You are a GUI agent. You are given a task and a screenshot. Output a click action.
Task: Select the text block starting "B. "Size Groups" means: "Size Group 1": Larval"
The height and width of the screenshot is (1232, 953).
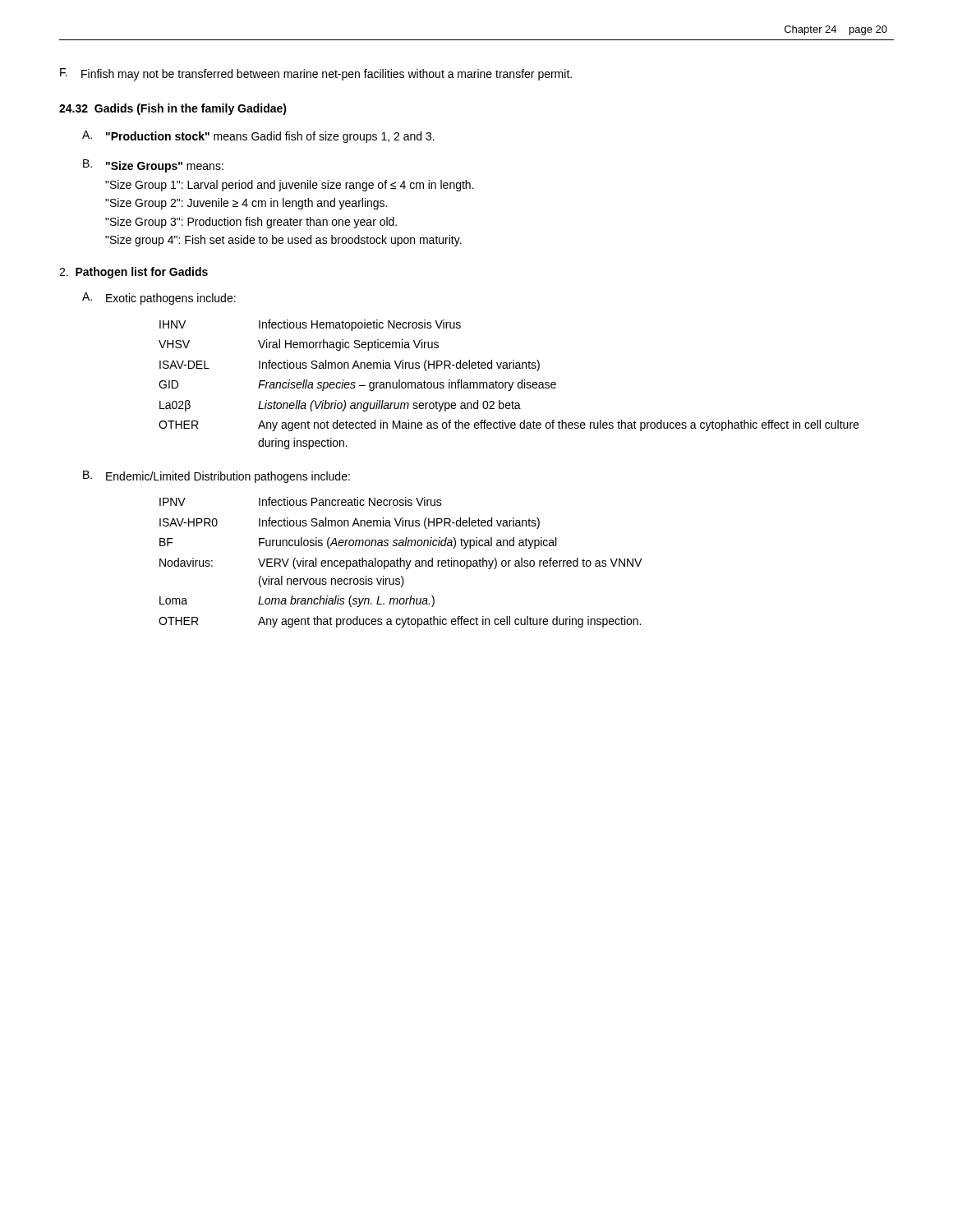[278, 203]
